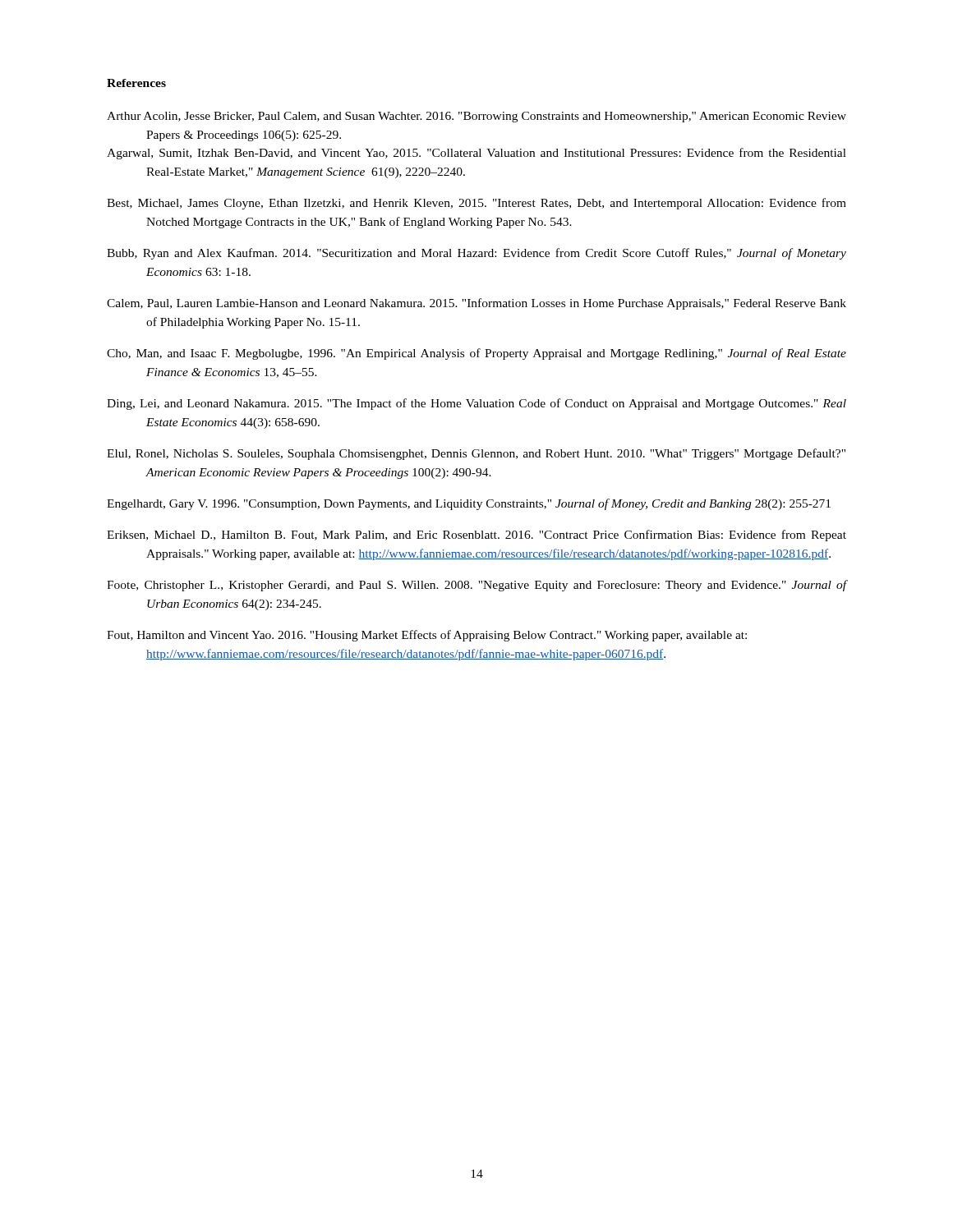Click on the text block starting "Foote, Christopher L., Kristopher"

[x=476, y=594]
